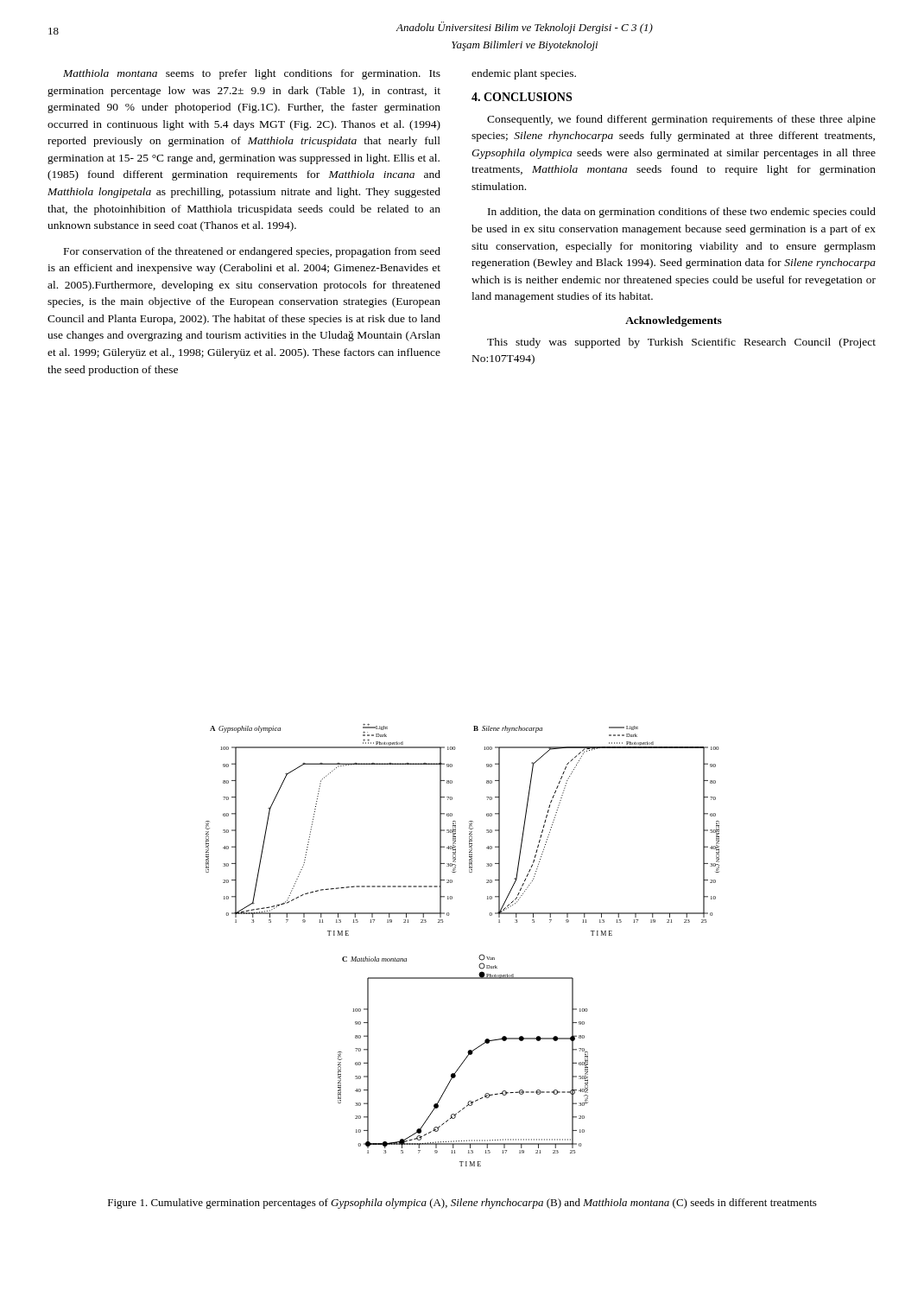Point to the region starting "Consequently, we found different germination"
Viewport: 924px width, 1296px height.
674,152
